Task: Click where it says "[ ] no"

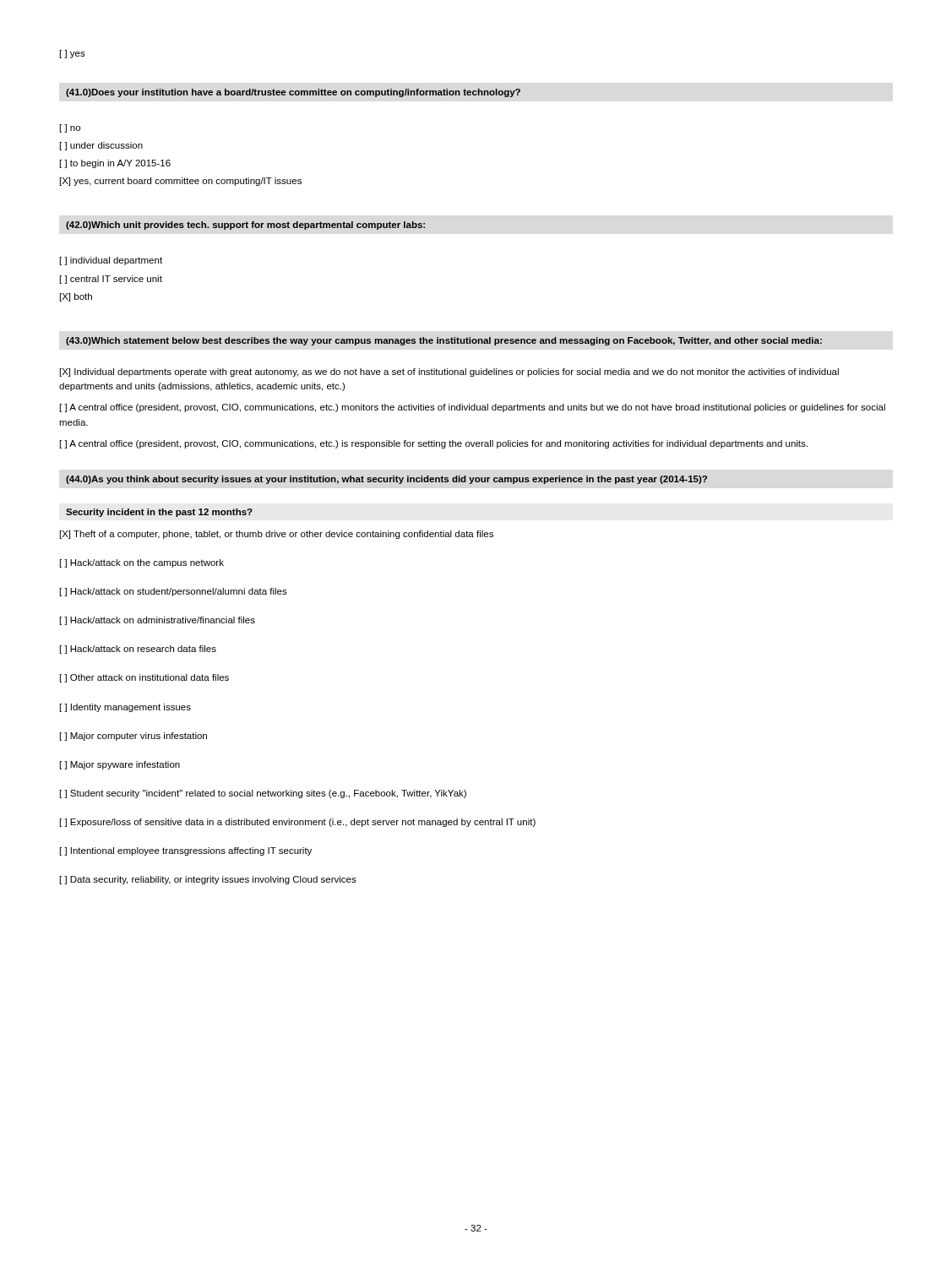Action: (70, 128)
